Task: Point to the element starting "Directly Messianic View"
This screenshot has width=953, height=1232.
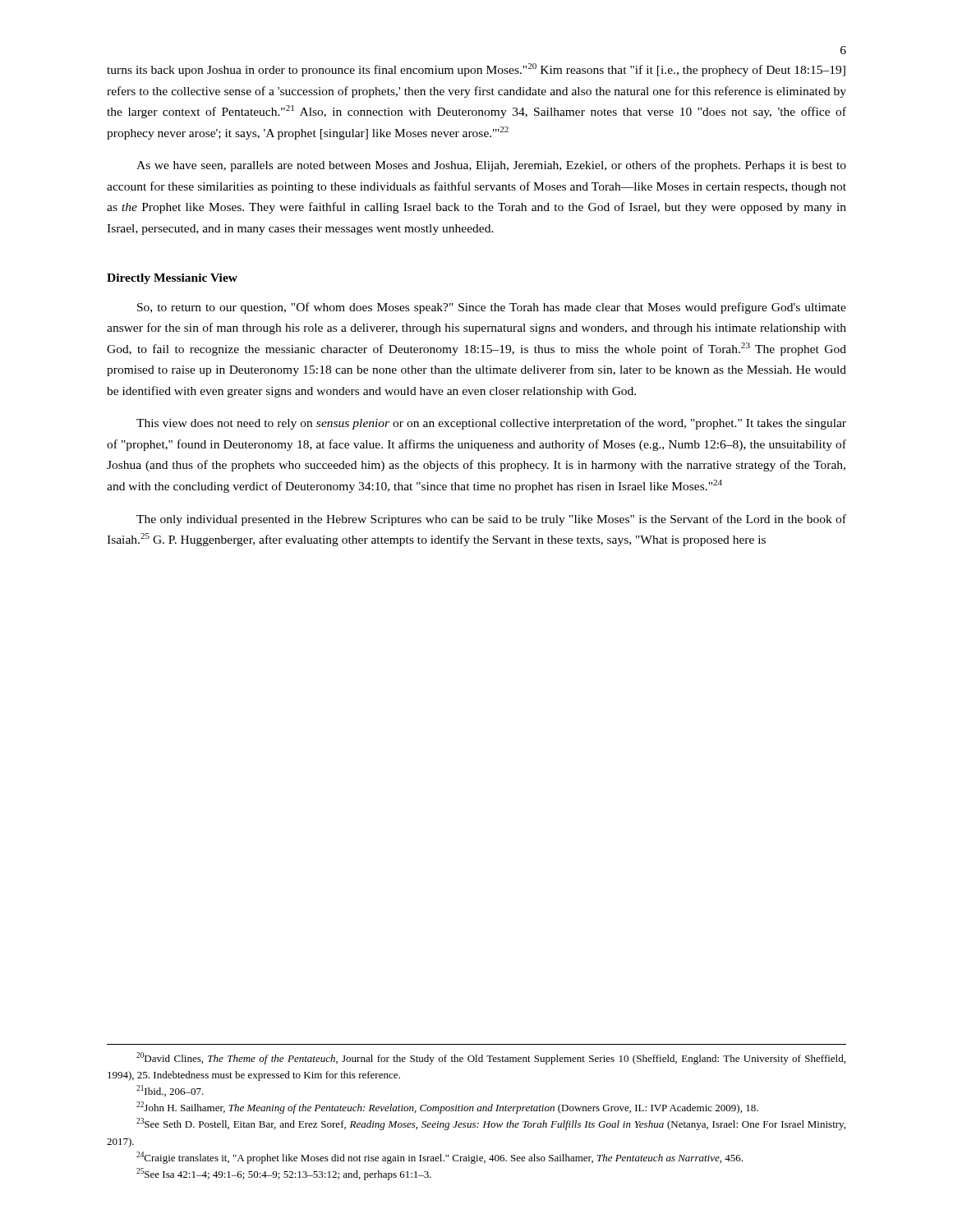Action: [172, 277]
